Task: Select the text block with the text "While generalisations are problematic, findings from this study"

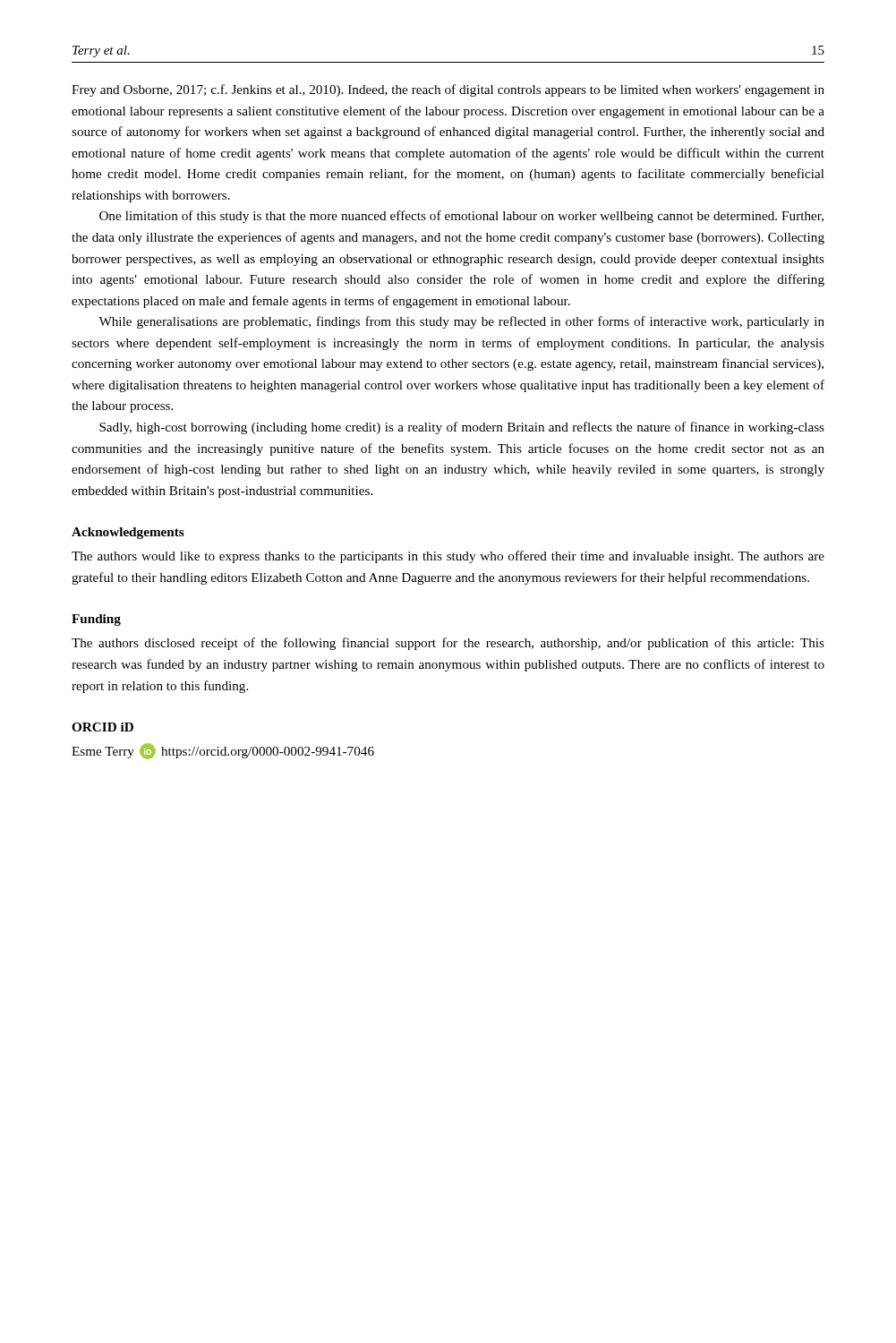Action: pos(448,364)
